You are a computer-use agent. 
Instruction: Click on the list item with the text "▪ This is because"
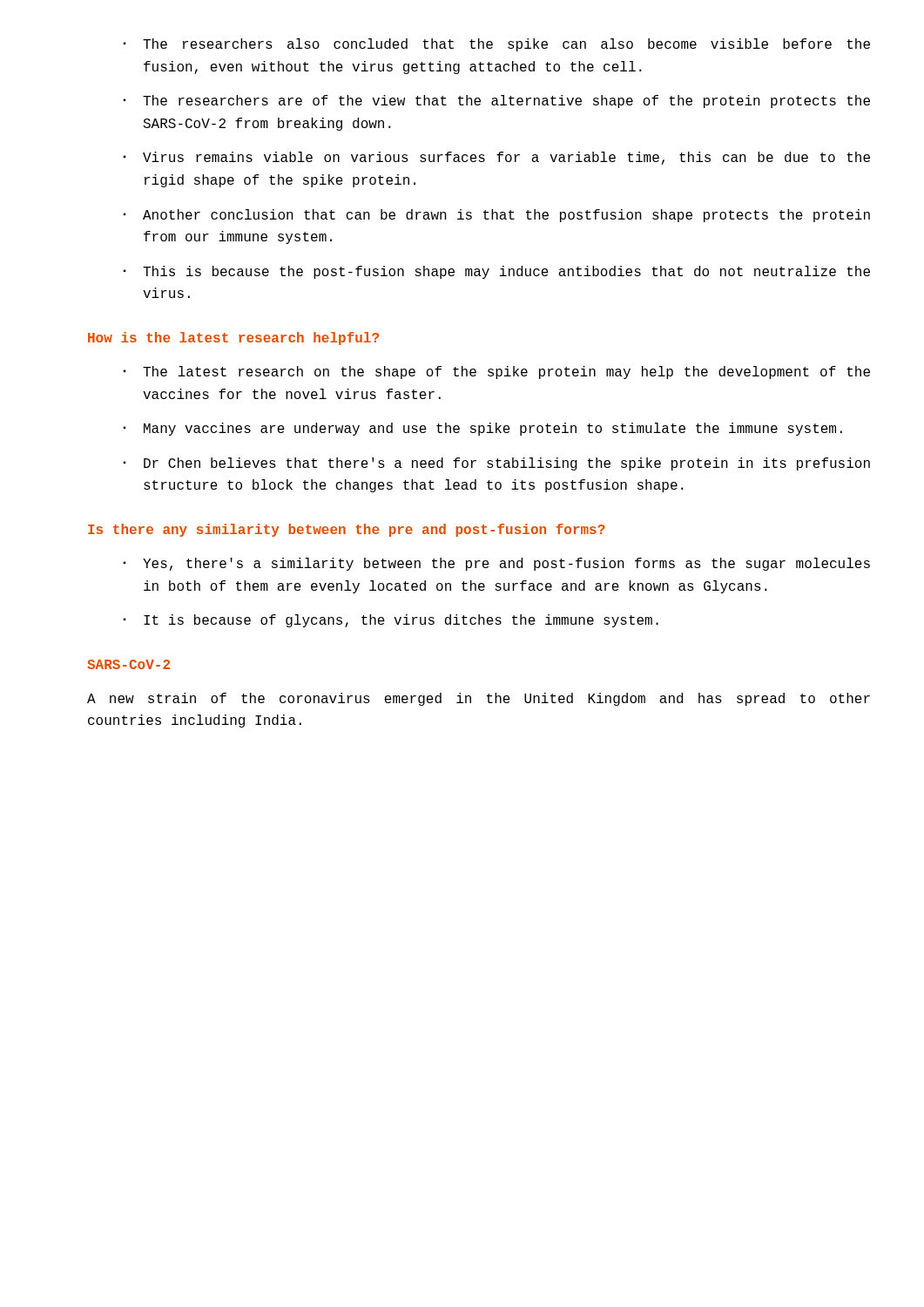tap(496, 284)
